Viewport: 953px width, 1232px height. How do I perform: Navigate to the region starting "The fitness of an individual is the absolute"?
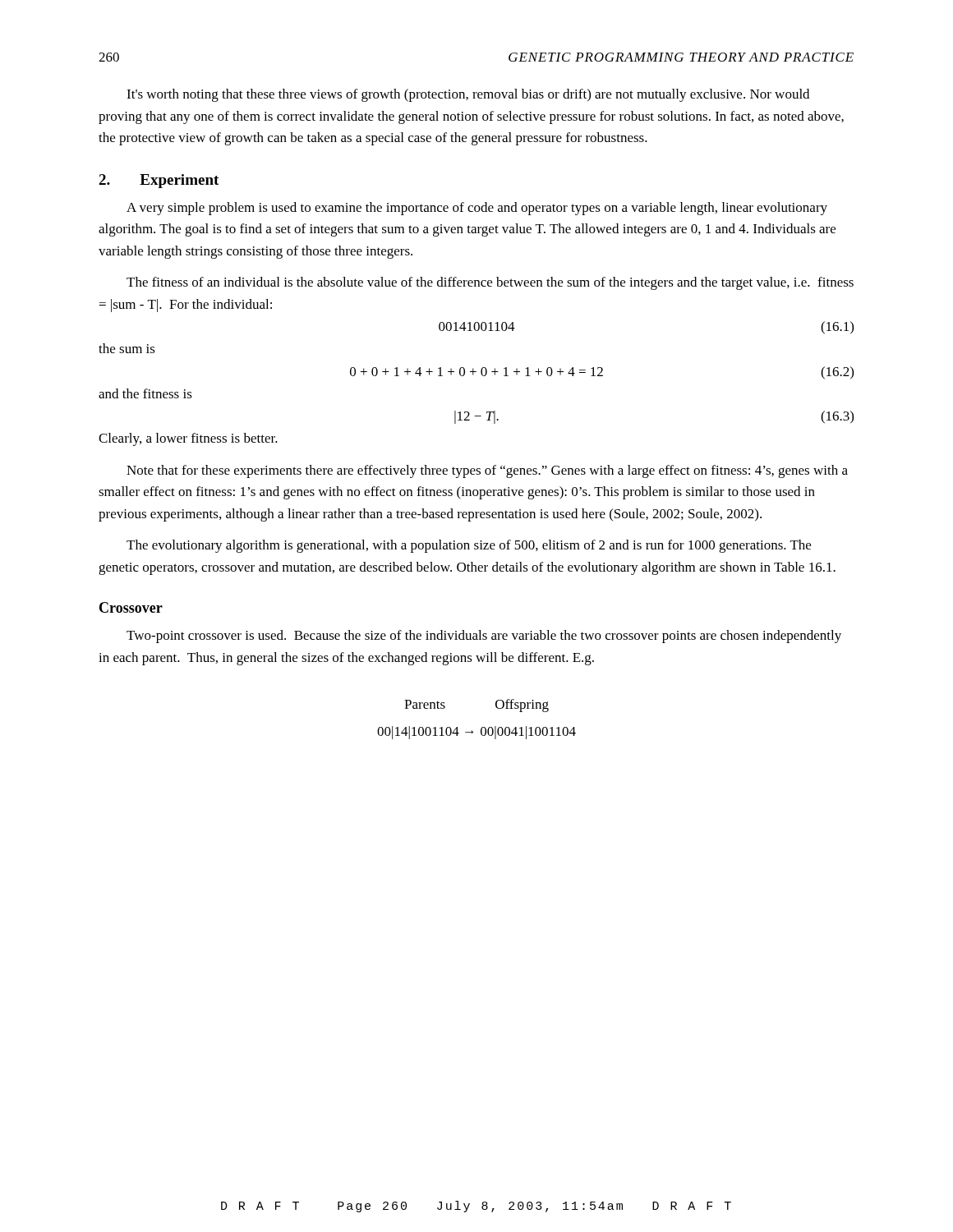pyautogui.click(x=476, y=293)
